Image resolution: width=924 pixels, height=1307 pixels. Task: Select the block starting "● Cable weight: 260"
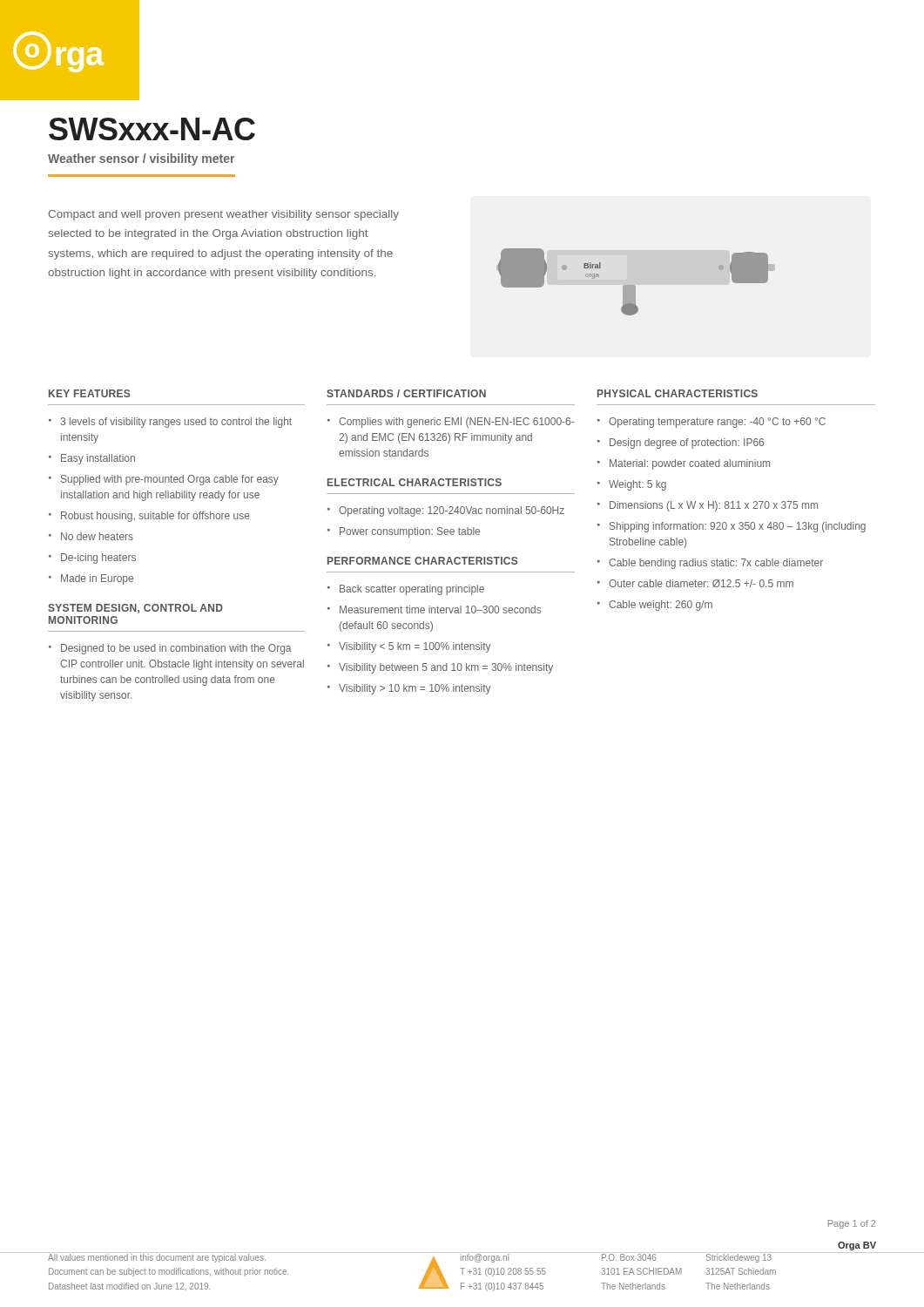(x=655, y=604)
